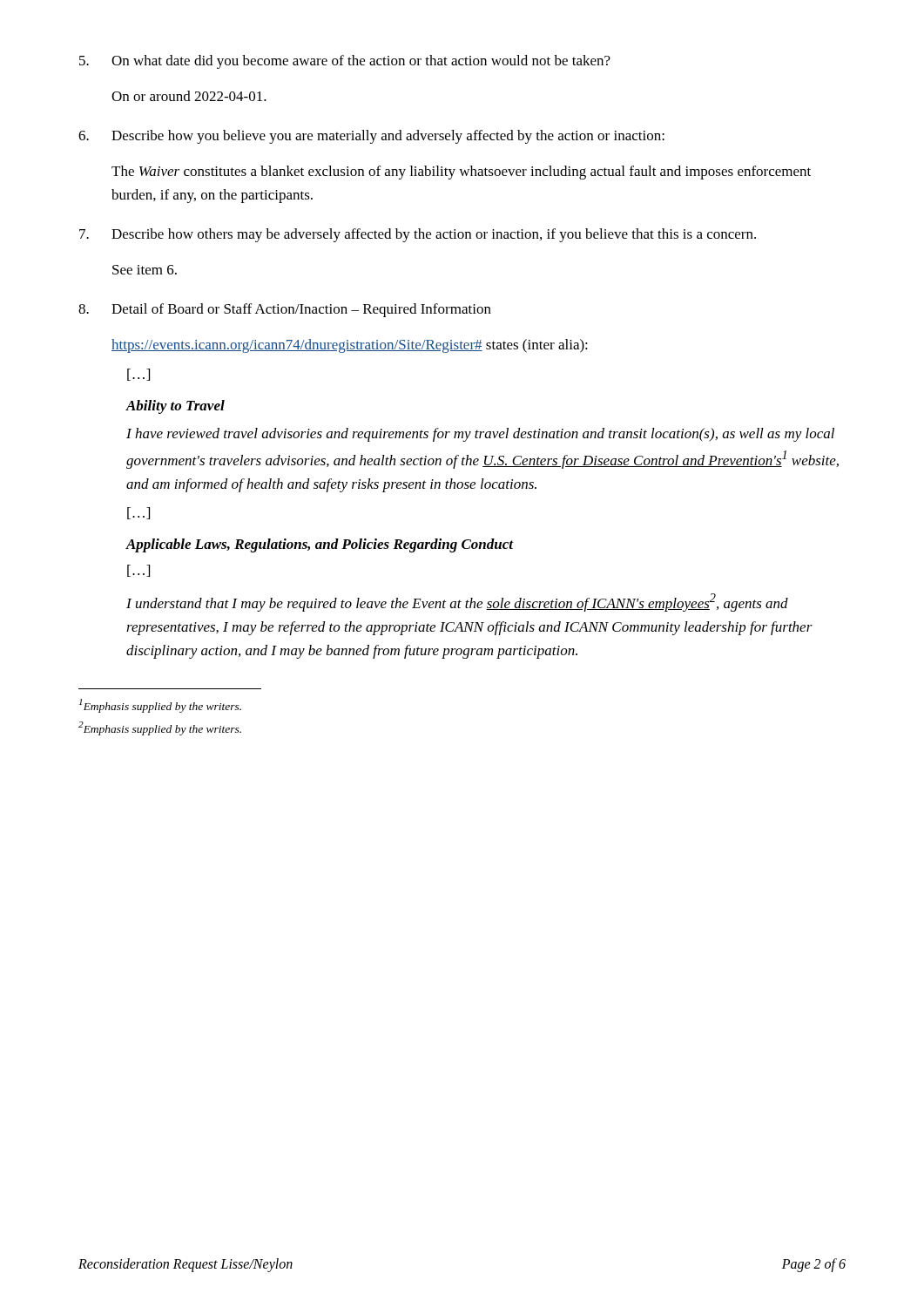Point to the text block starting "I understand that I may be"
Screen dimensions: 1307x924
[x=469, y=625]
